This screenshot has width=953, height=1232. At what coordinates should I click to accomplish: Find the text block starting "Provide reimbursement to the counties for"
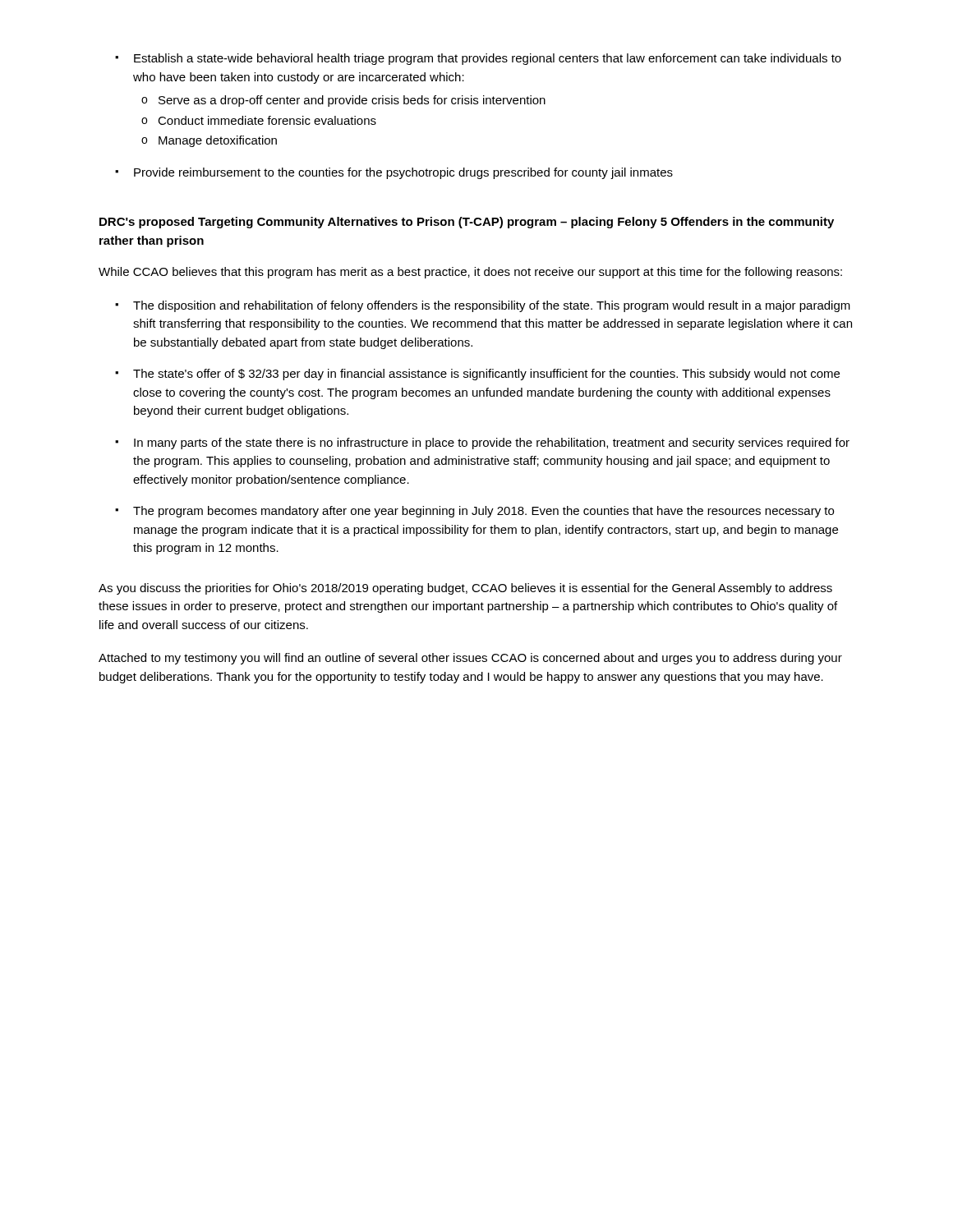[x=485, y=172]
